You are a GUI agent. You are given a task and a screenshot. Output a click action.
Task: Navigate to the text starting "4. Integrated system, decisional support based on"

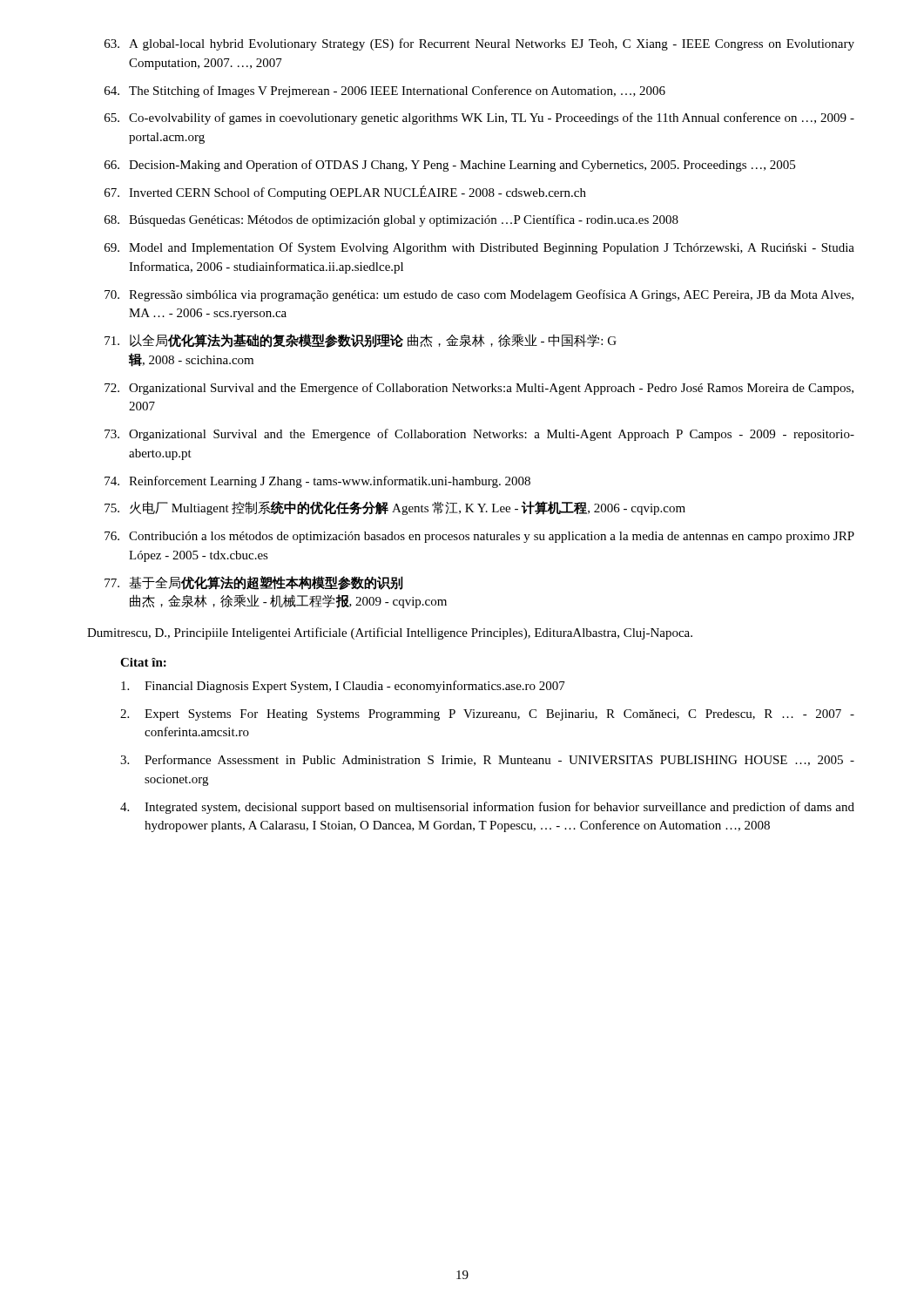coord(487,817)
